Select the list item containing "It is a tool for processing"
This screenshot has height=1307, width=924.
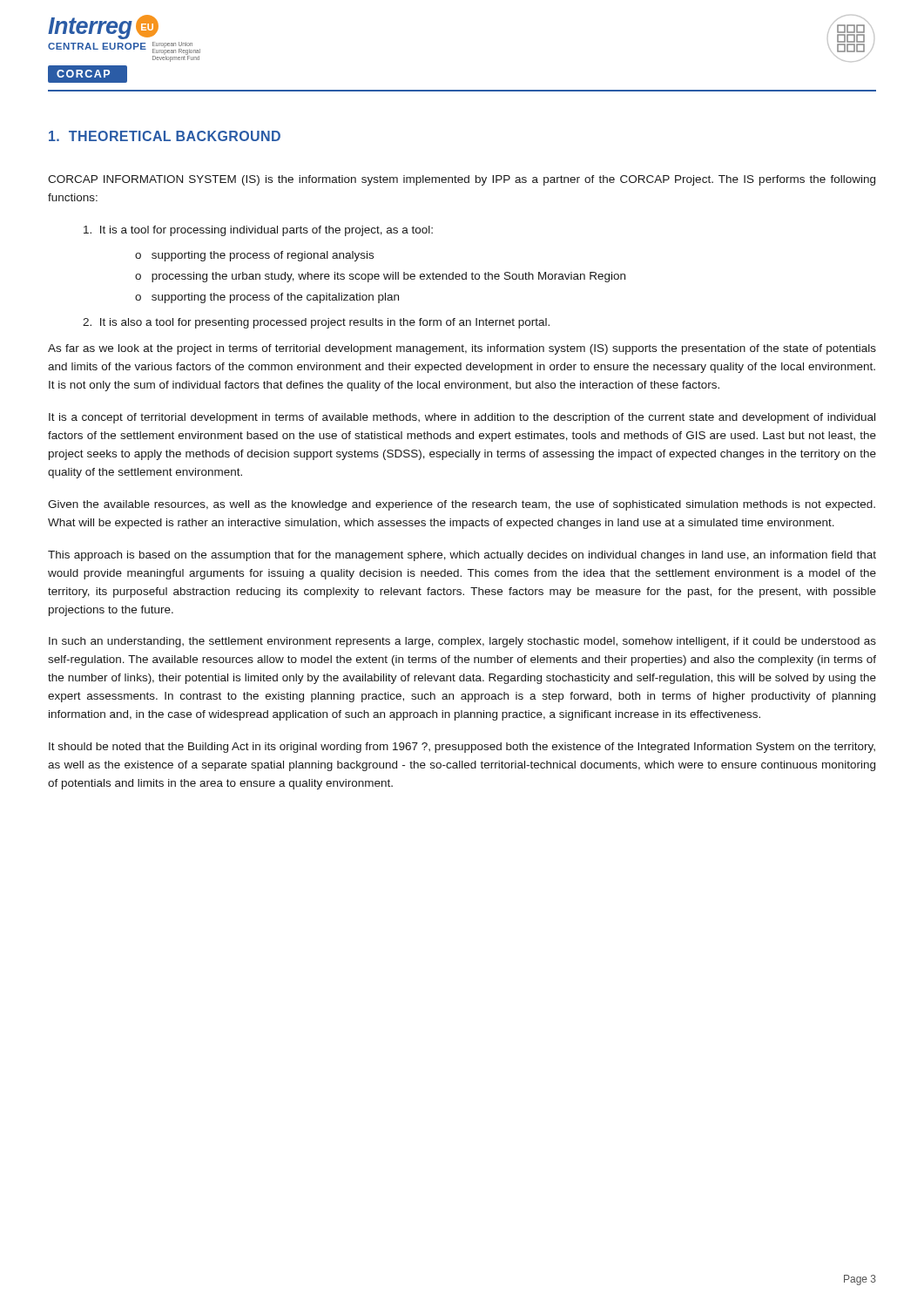258,230
